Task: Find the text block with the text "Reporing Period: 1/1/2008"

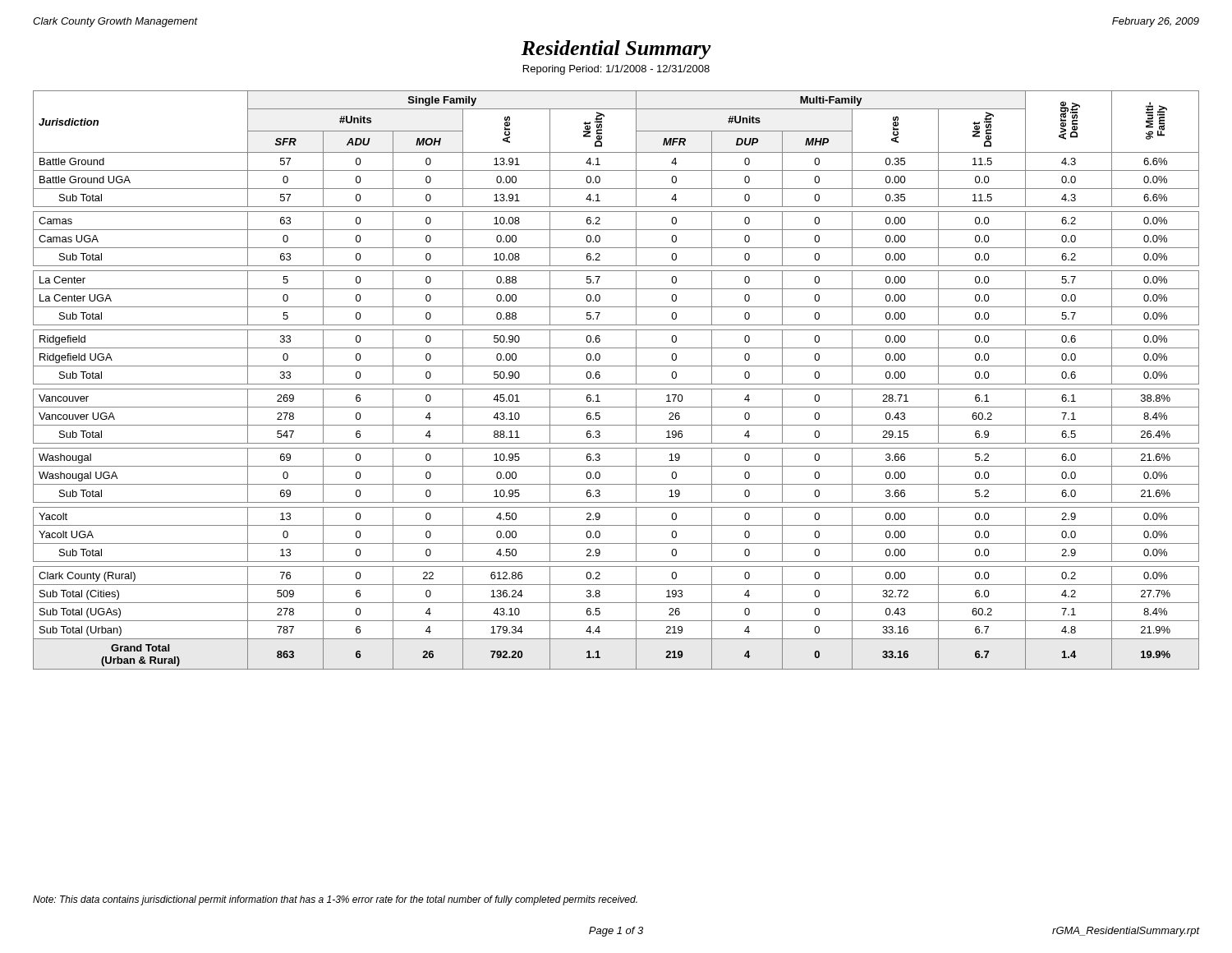Action: [x=616, y=69]
